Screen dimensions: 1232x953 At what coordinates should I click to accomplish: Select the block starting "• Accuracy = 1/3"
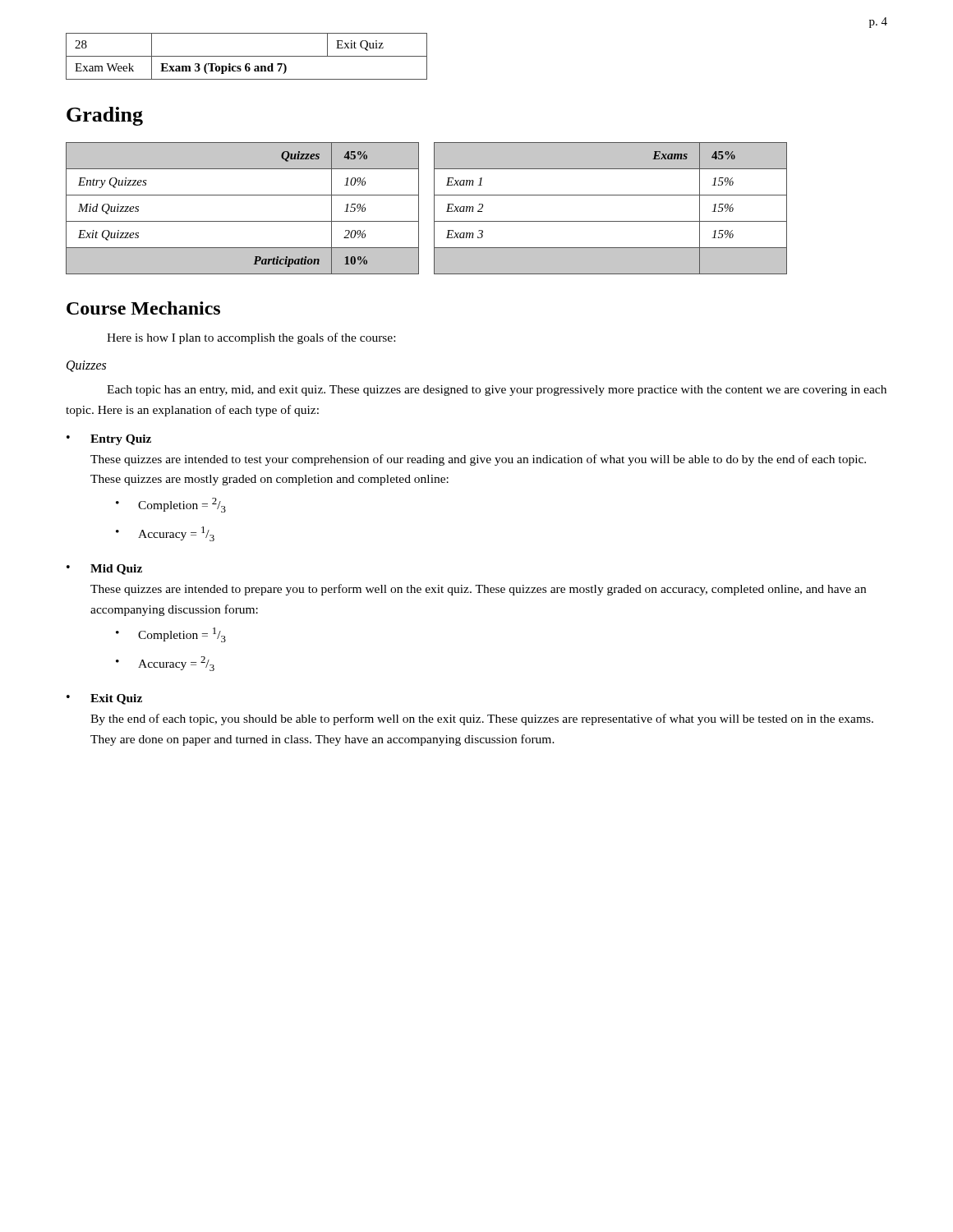click(x=165, y=534)
